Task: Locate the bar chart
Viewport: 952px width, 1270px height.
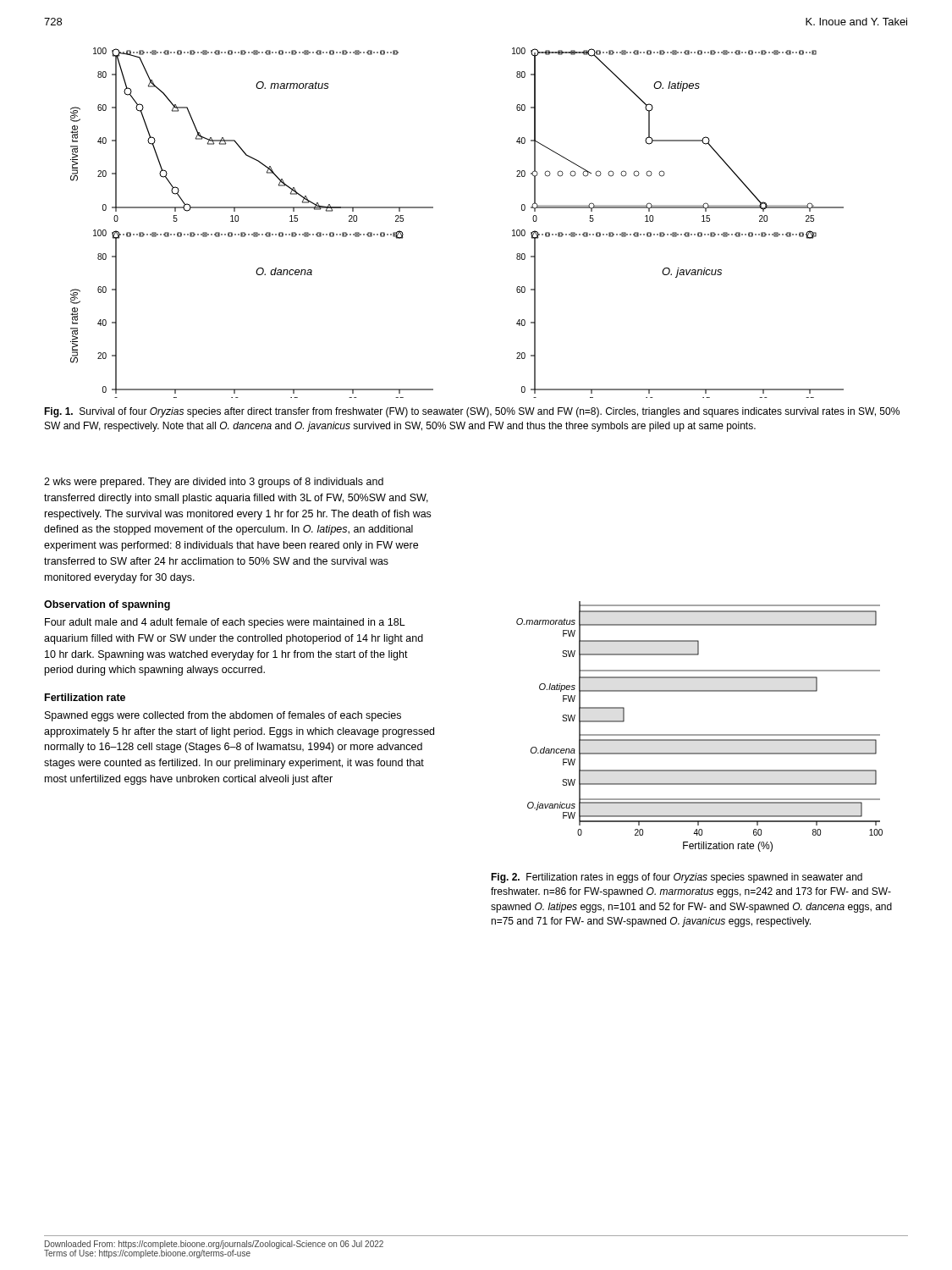Action: [x=698, y=725]
